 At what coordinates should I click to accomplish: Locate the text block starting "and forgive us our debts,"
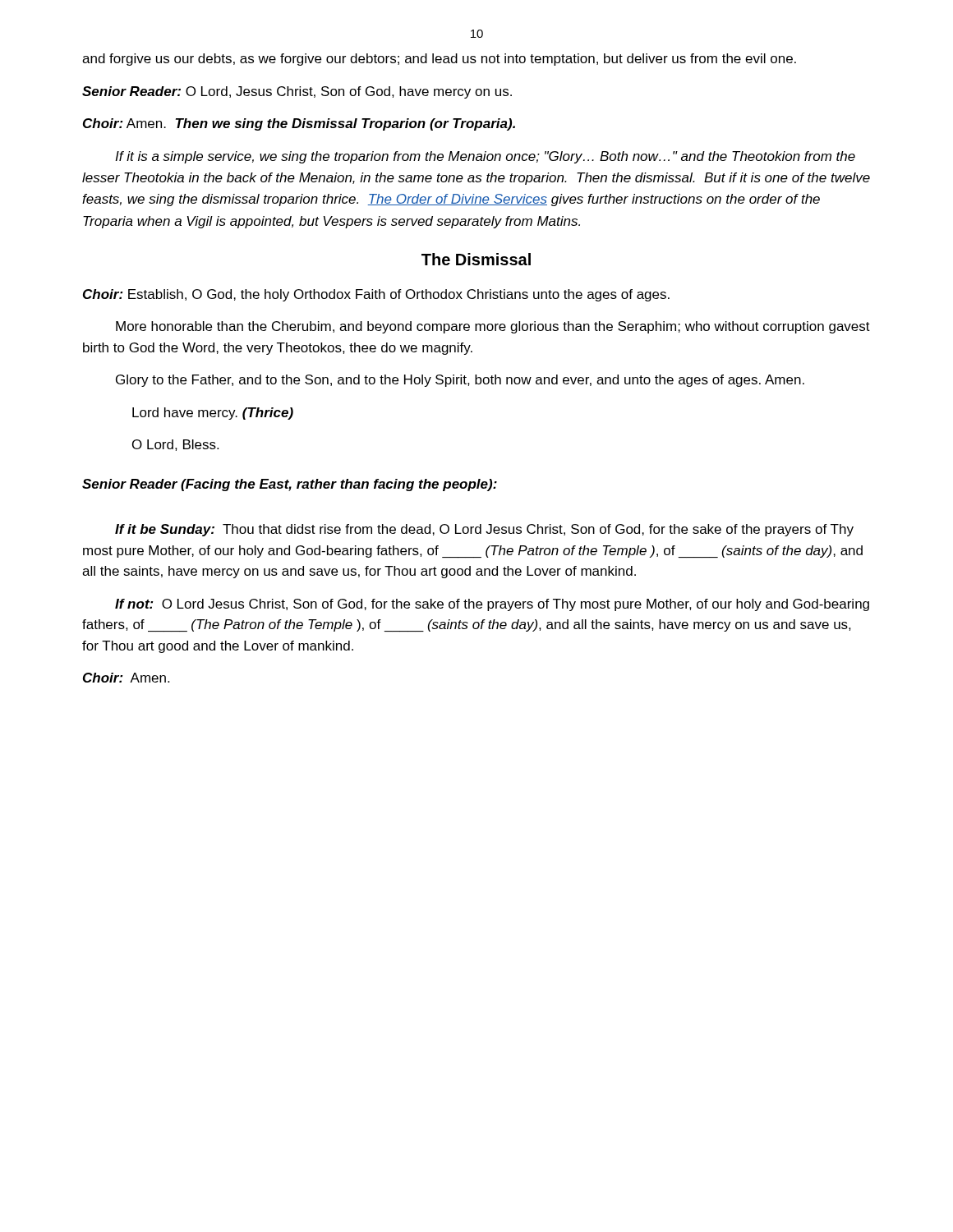(x=476, y=59)
